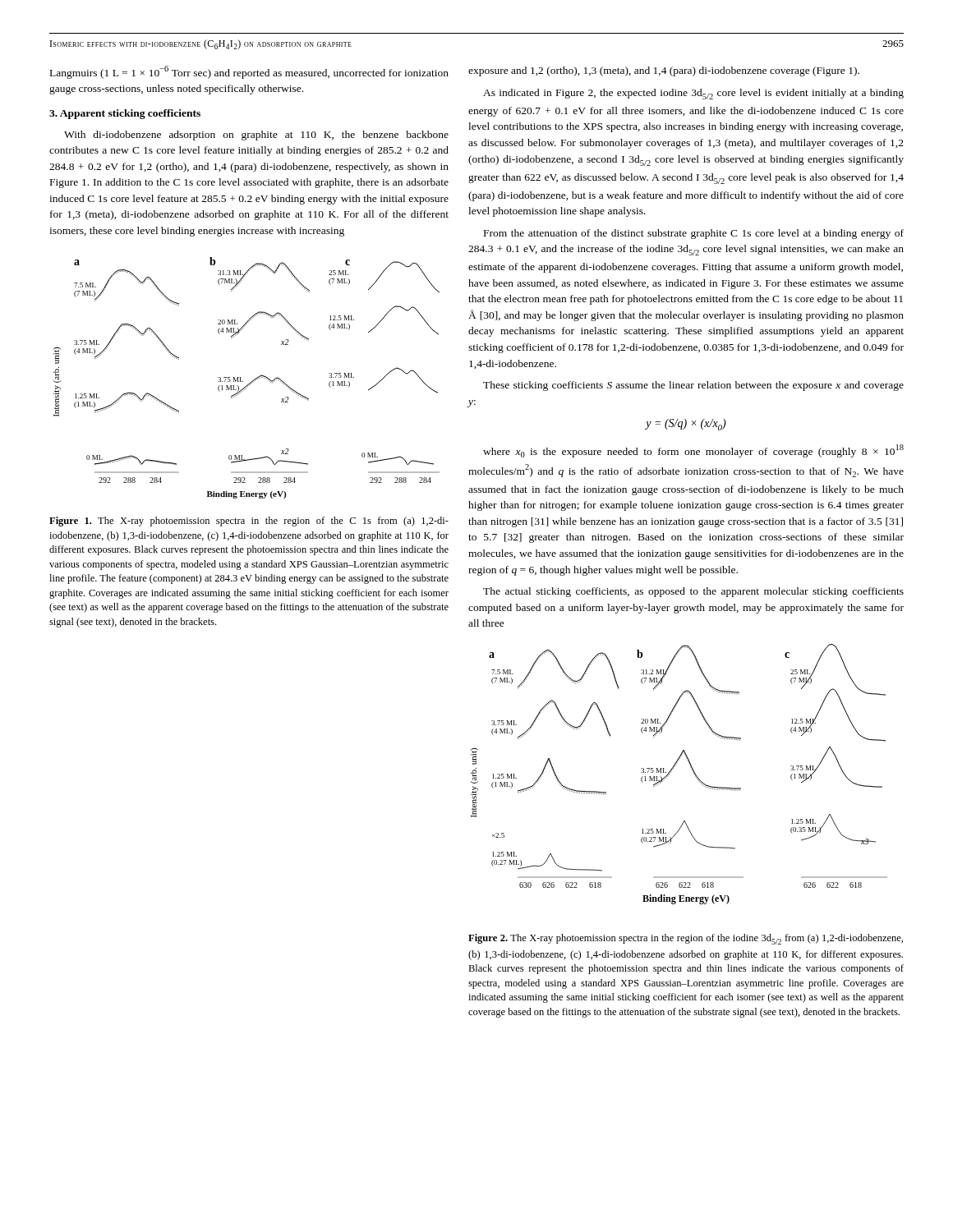Viewport: 953px width, 1232px height.
Task: Click on the text block containing "With di-iodobenzene adsorption on graphite"
Action: point(249,182)
